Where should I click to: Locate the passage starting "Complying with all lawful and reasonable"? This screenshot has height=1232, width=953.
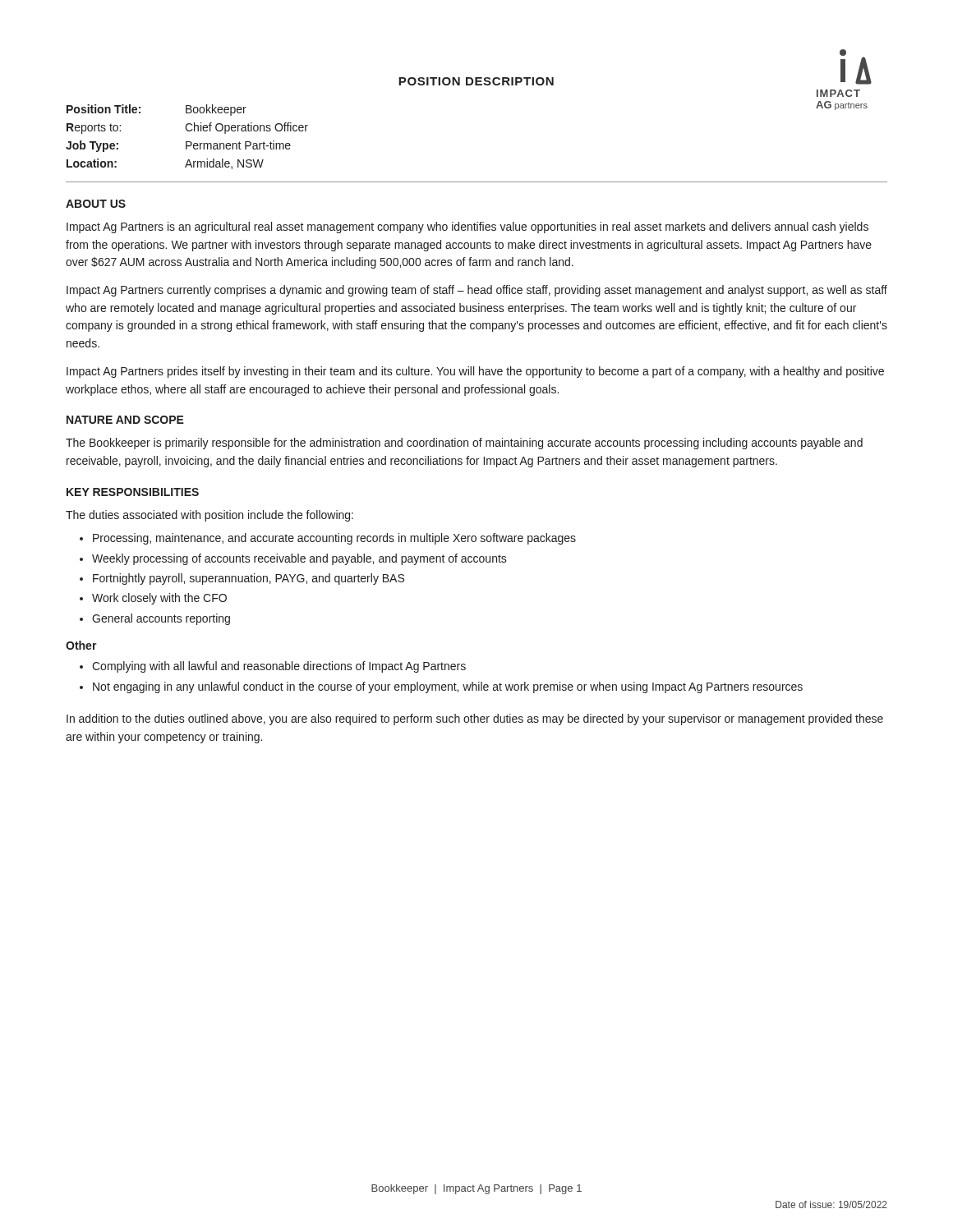pyautogui.click(x=279, y=666)
